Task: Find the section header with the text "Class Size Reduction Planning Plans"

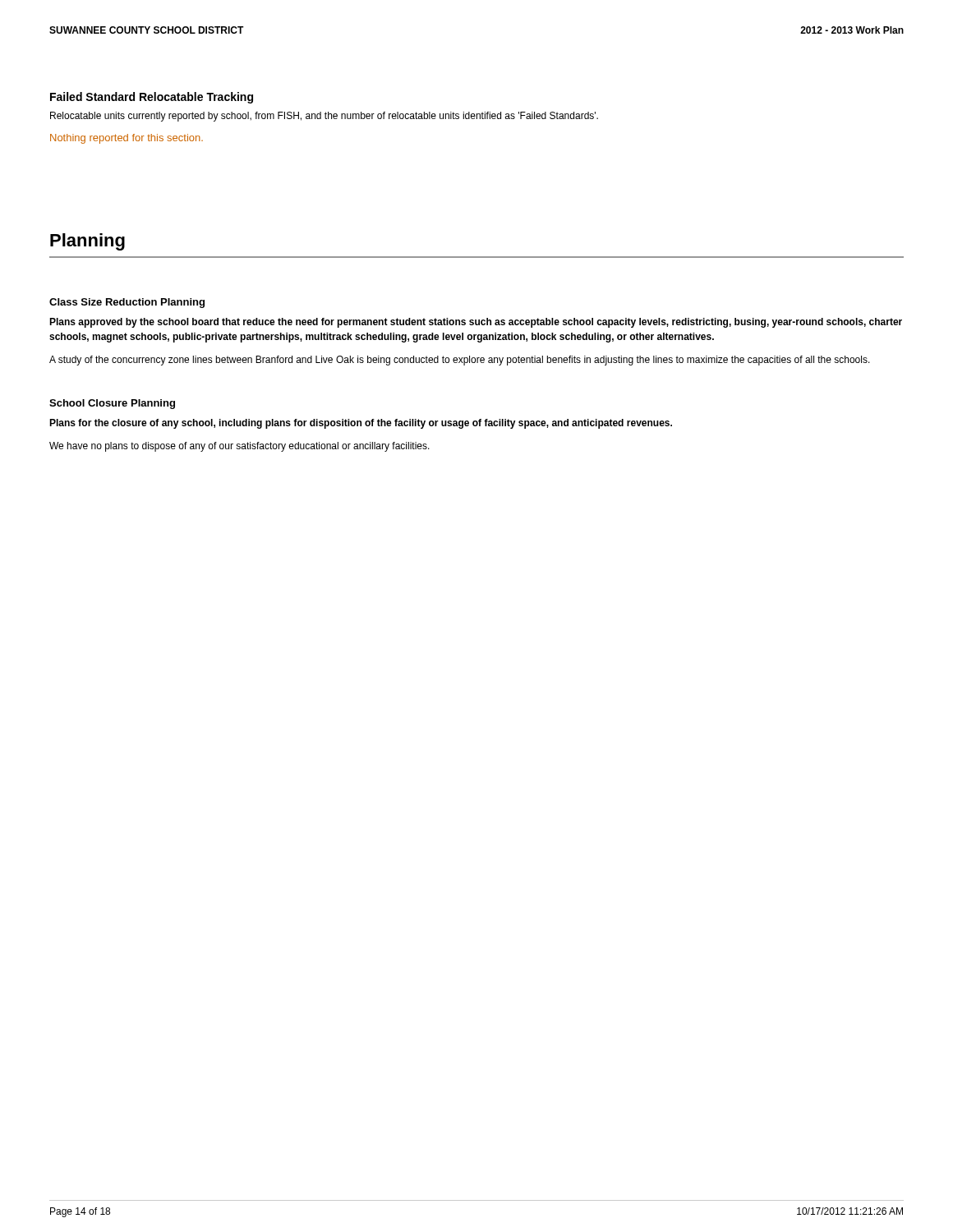Action: (x=476, y=331)
